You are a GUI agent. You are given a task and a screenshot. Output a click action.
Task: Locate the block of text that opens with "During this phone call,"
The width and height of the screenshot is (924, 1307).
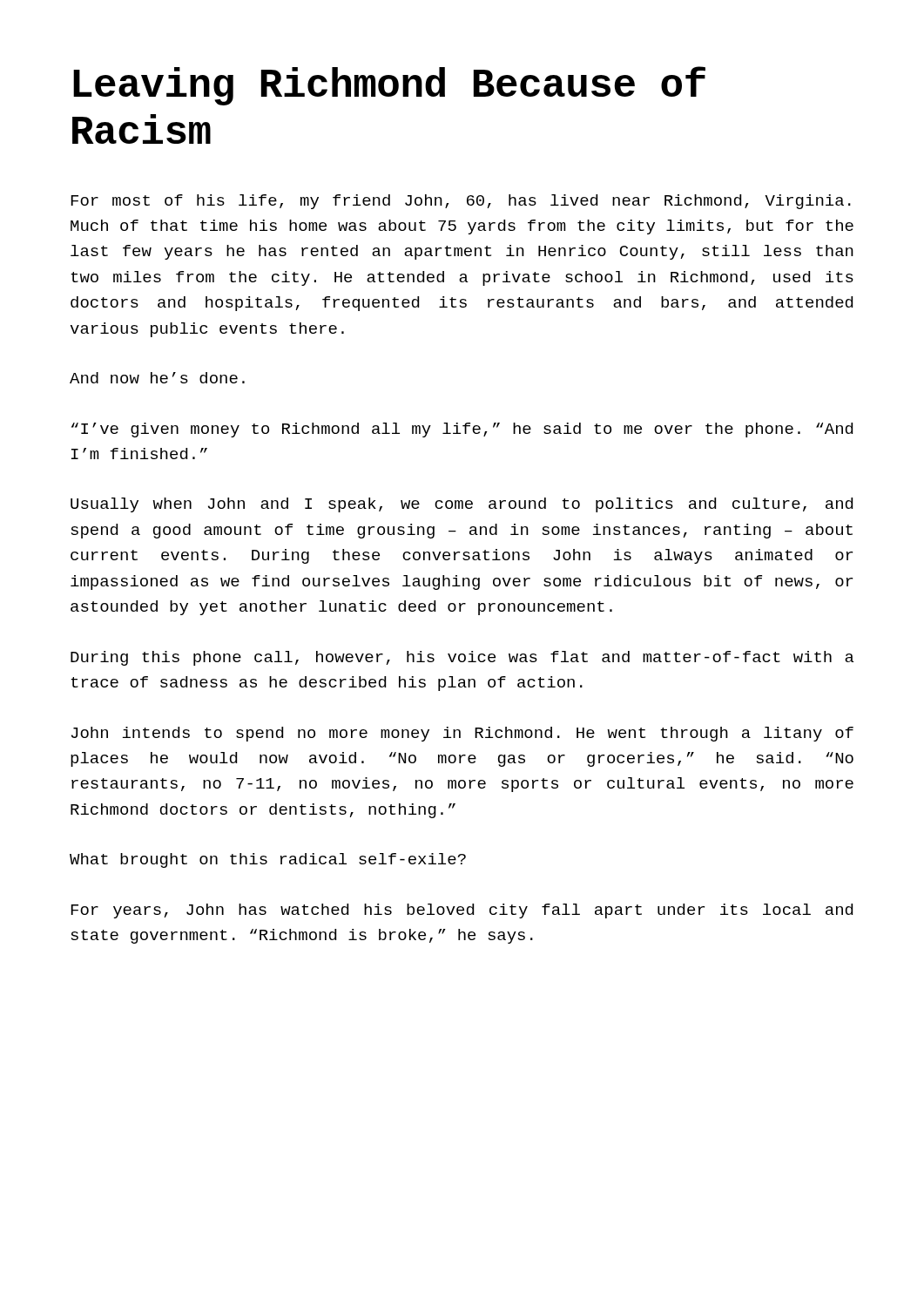462,670
